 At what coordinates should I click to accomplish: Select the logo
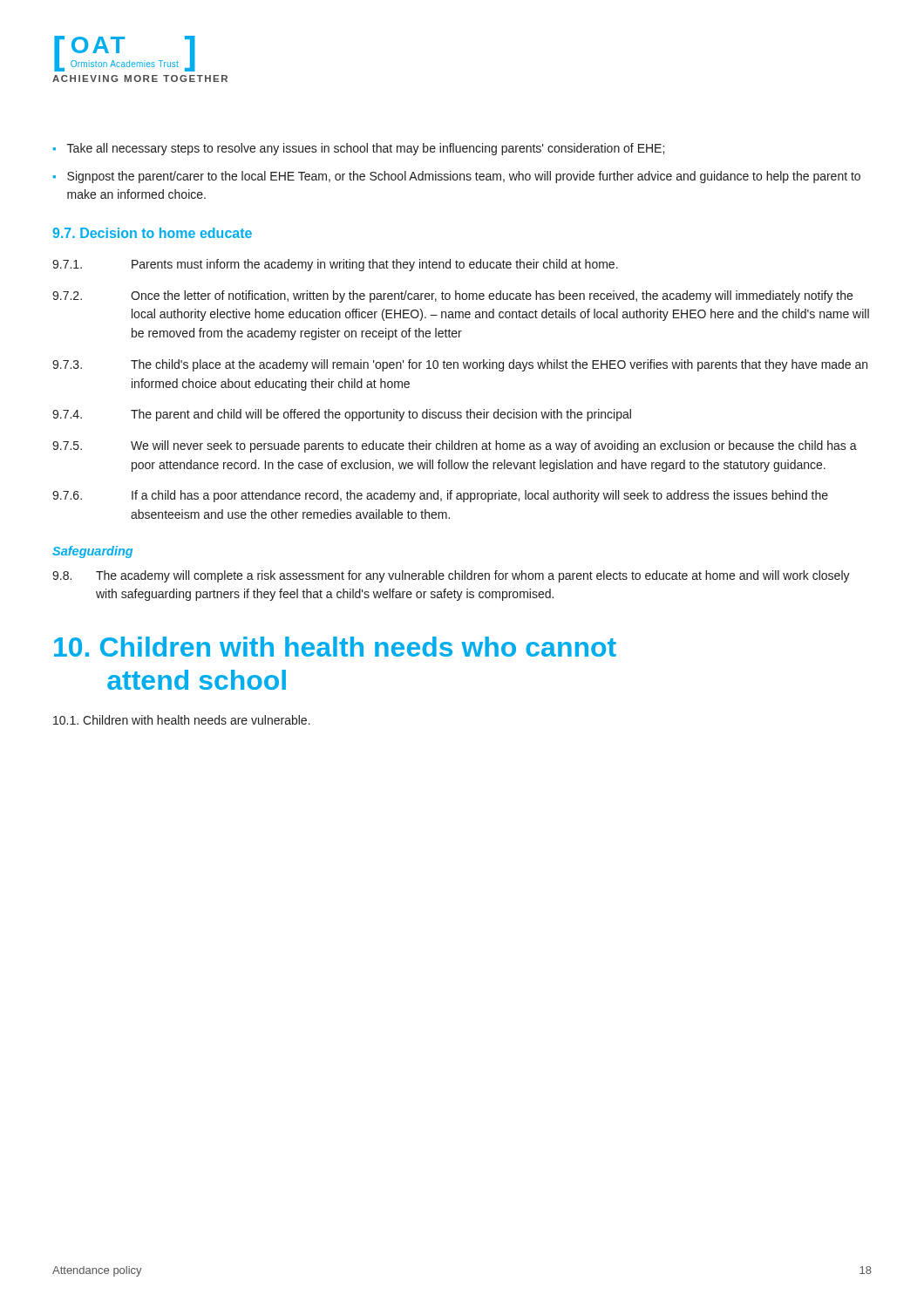[141, 58]
